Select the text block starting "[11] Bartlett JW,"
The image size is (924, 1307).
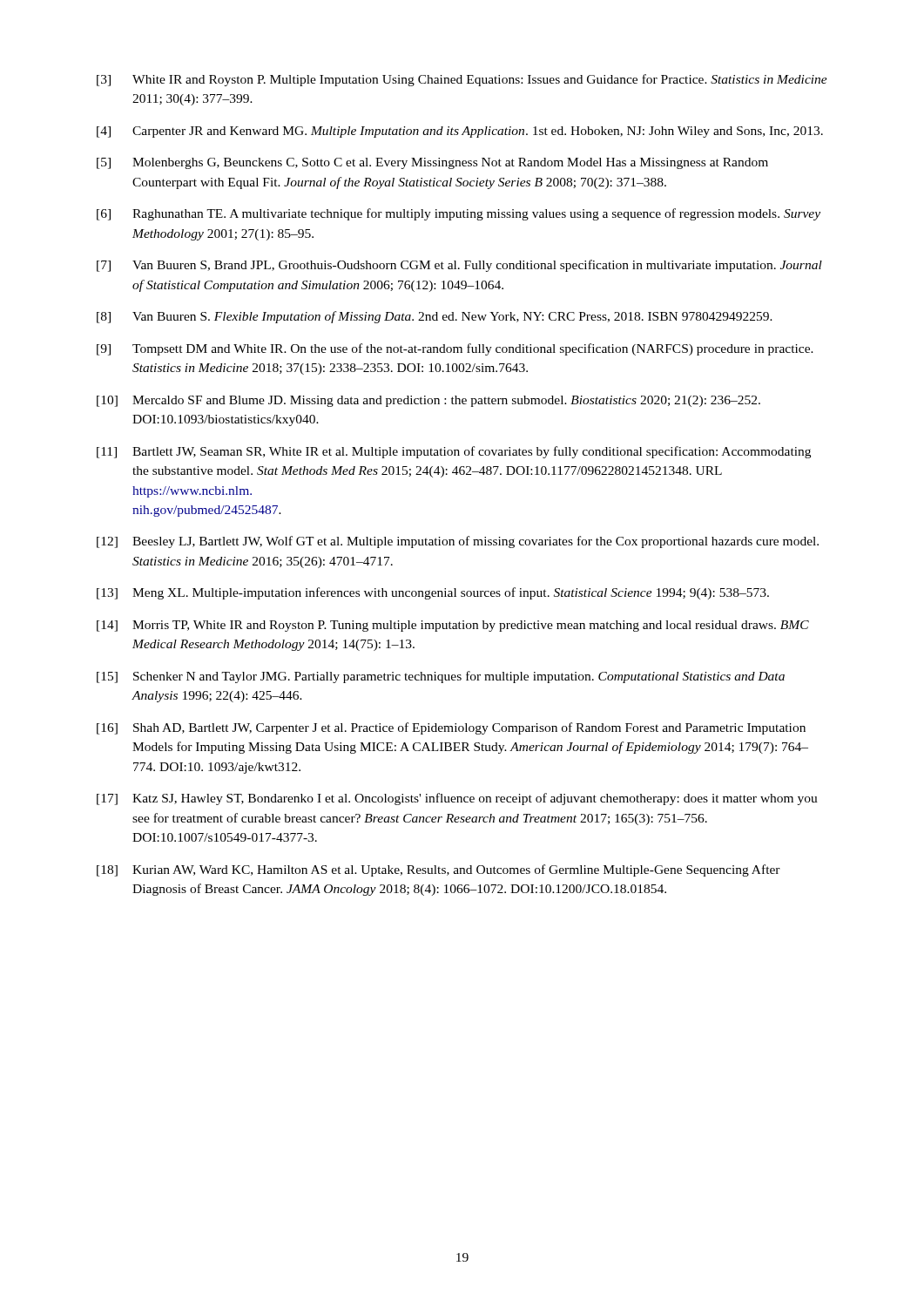462,481
